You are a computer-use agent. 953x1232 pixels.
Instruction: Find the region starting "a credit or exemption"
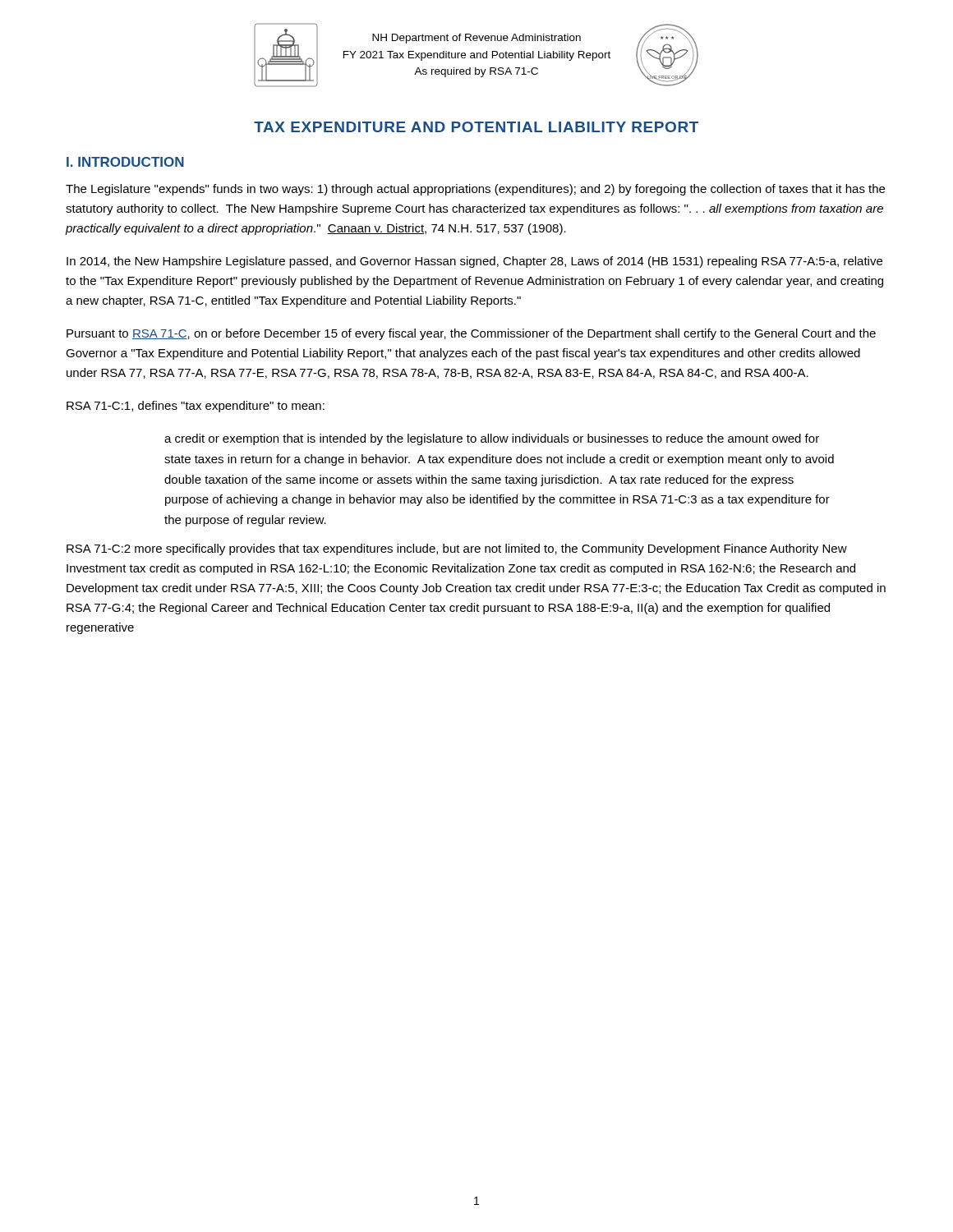point(499,479)
